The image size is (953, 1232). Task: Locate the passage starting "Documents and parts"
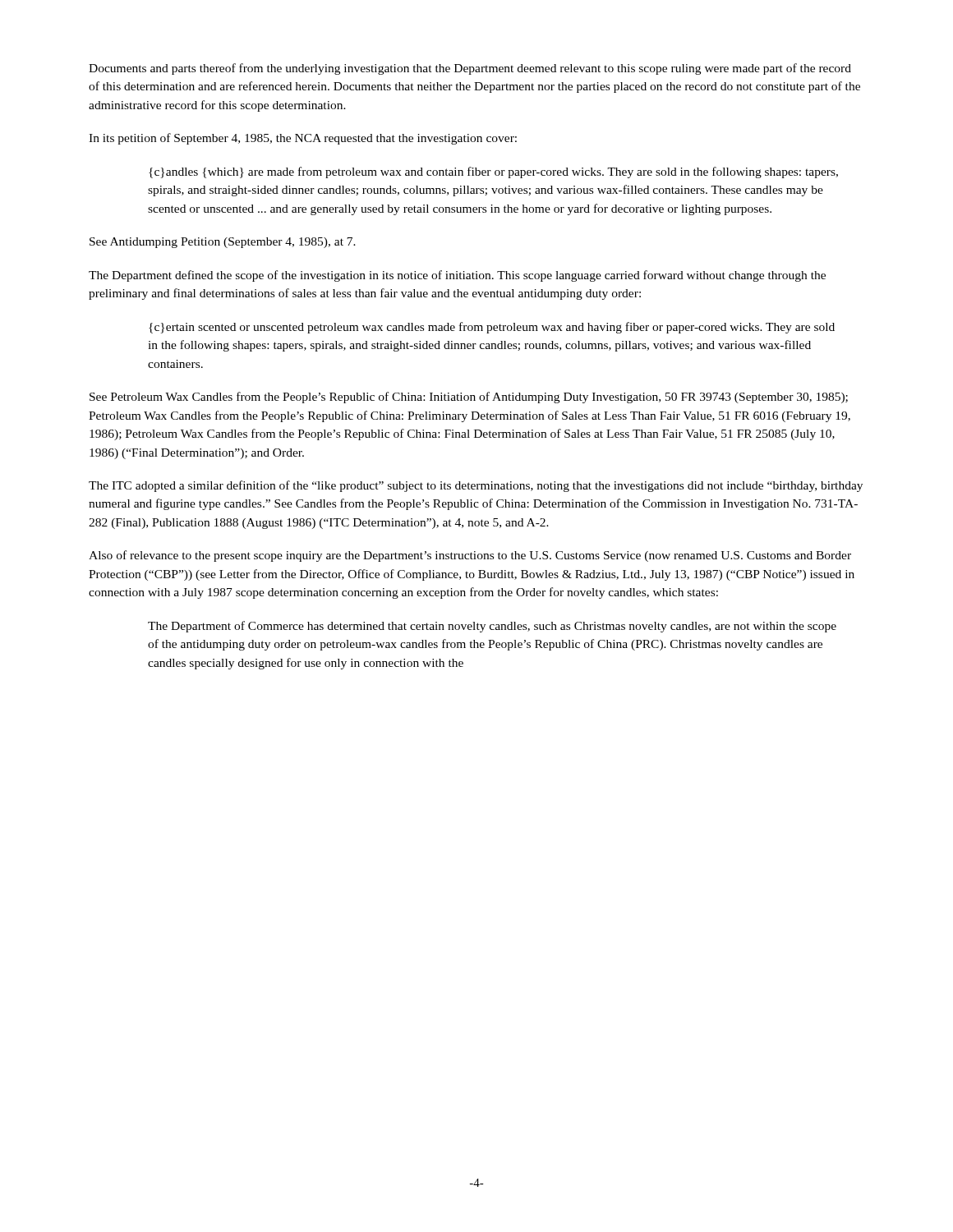[476, 87]
